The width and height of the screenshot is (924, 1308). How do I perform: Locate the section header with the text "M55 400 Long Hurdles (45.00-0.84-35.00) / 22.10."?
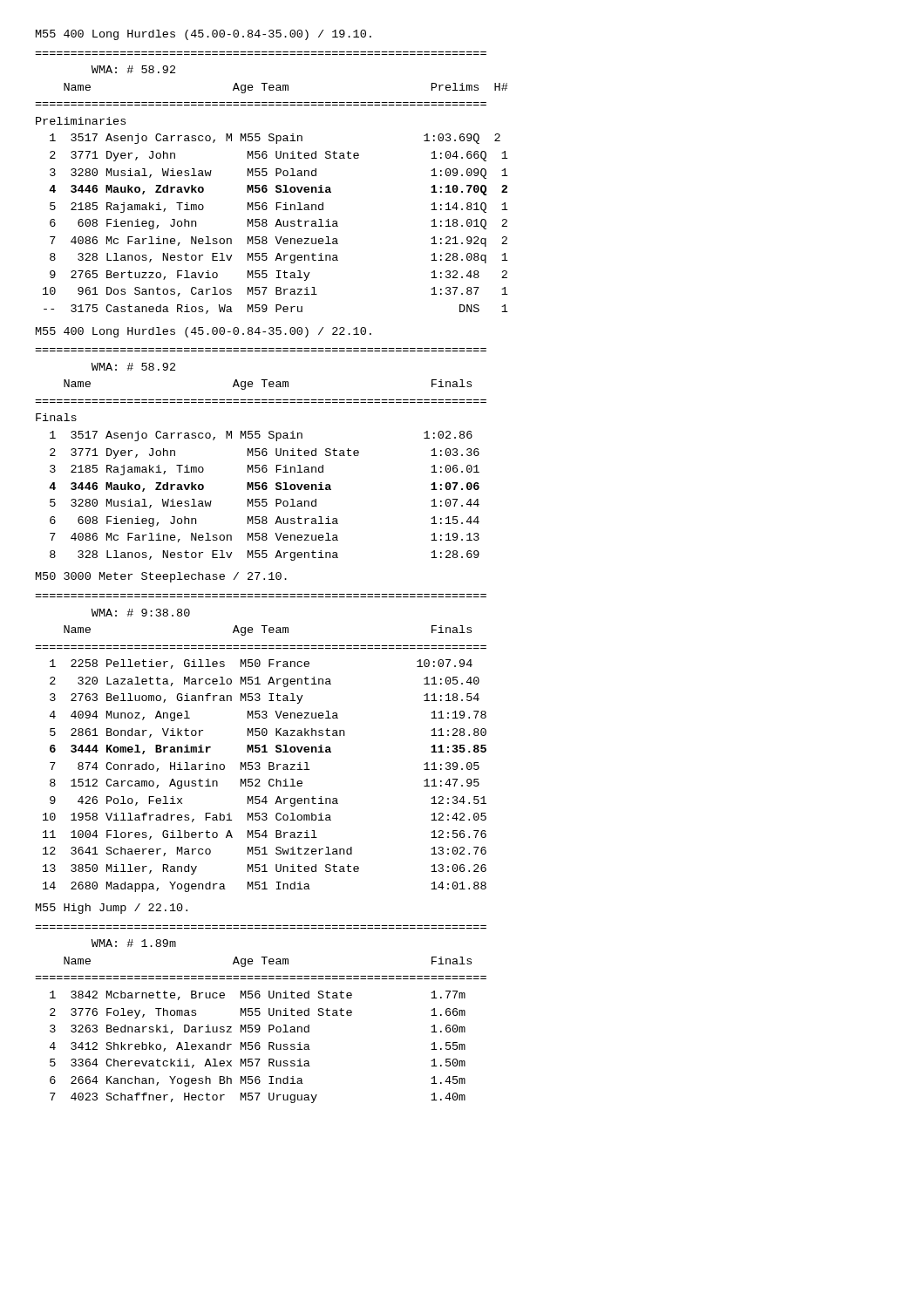tap(204, 332)
